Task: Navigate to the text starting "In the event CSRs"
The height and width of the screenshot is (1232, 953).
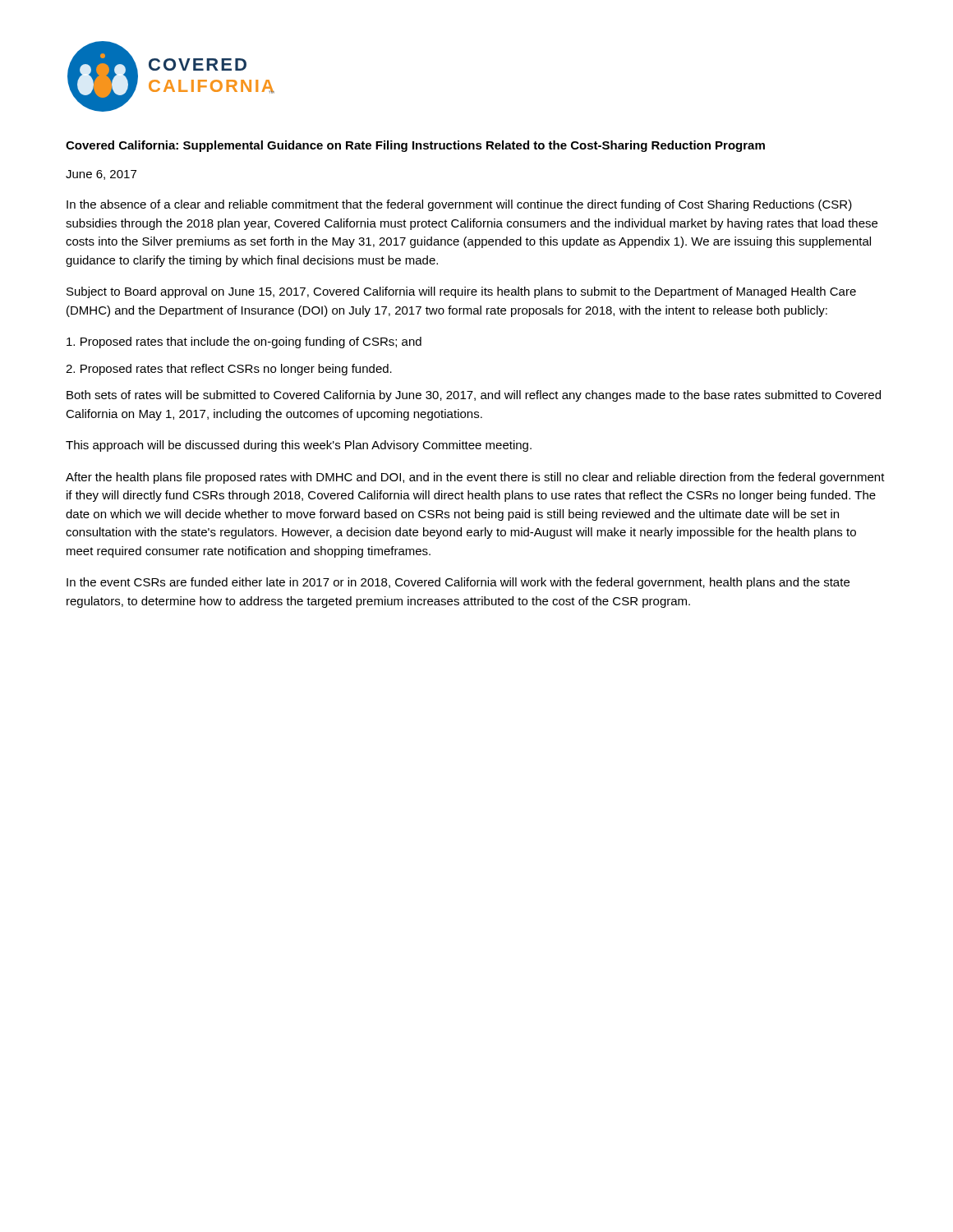Action: [458, 591]
